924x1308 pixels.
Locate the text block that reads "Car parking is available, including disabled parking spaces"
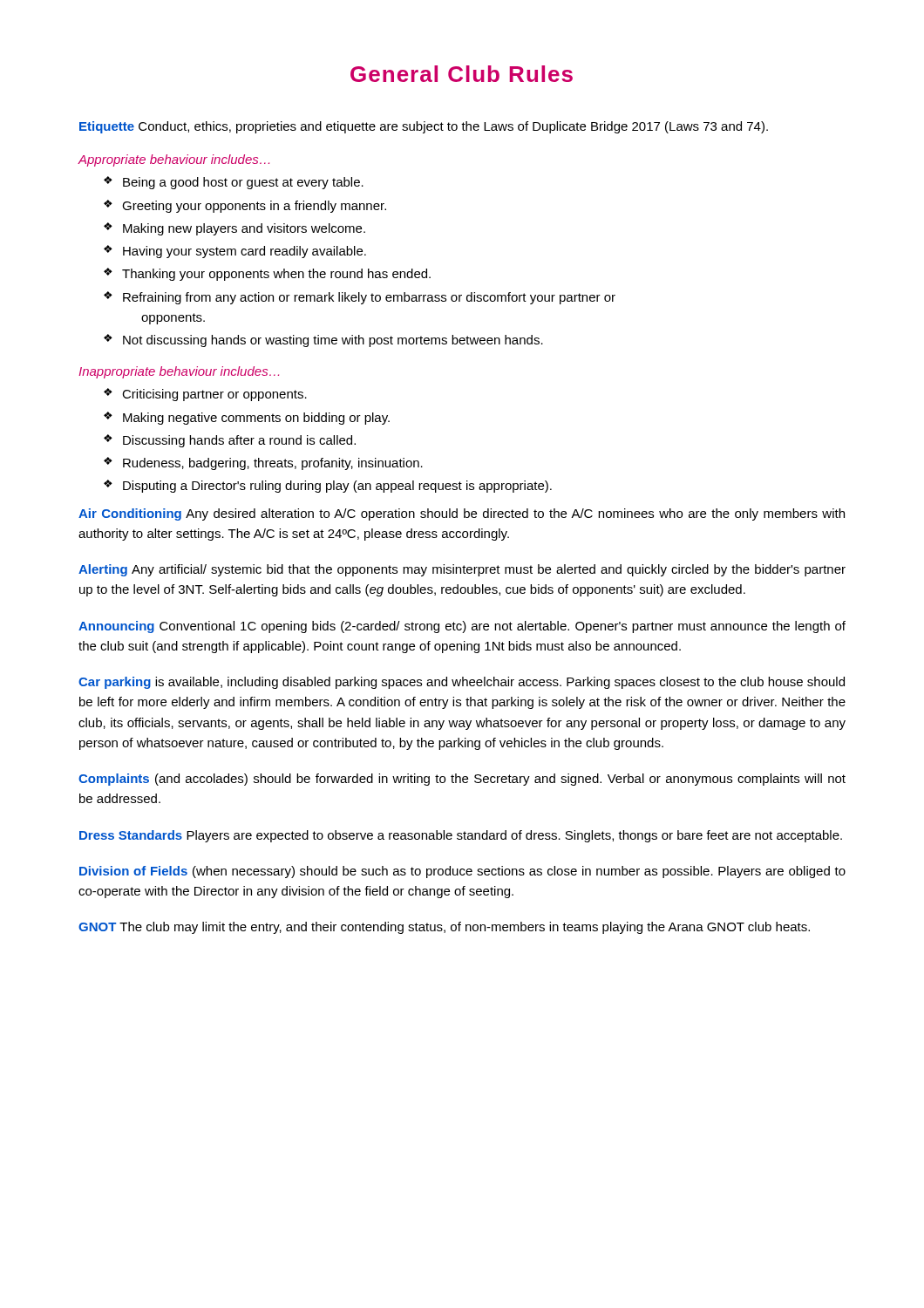[x=462, y=712]
